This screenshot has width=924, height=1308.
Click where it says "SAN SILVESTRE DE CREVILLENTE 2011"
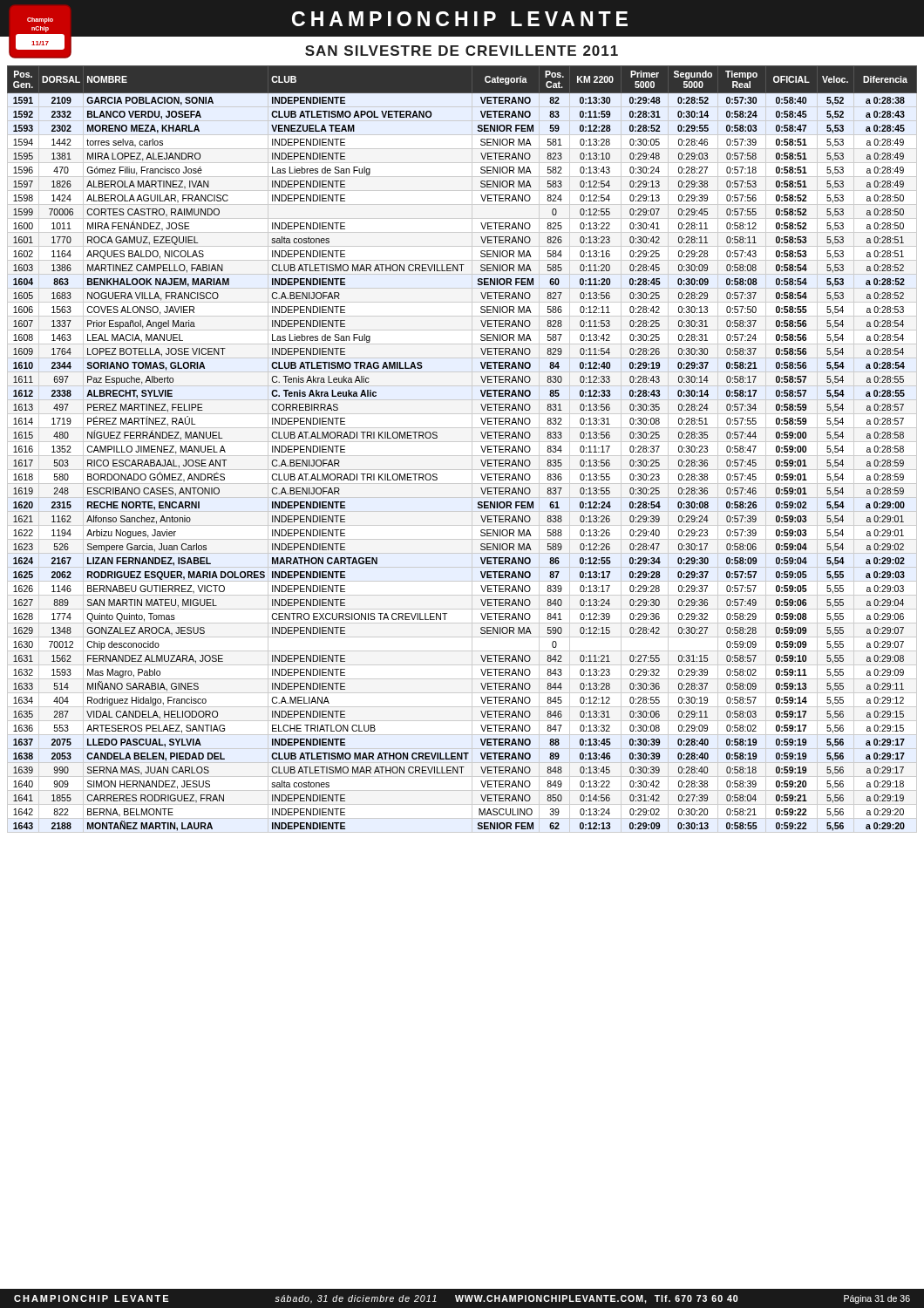tap(462, 51)
